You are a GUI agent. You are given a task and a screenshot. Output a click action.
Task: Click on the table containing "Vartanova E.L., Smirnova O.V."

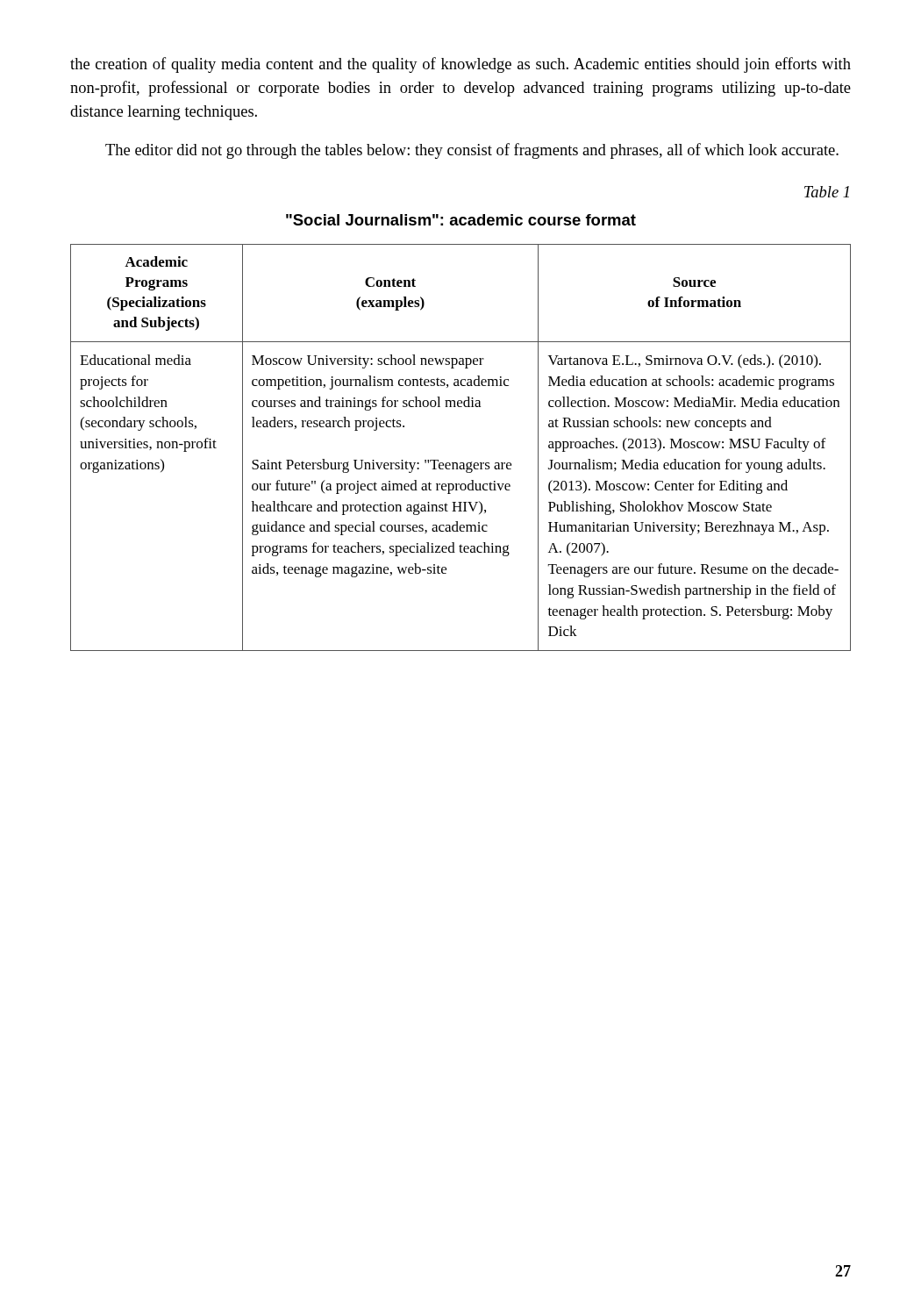pos(460,448)
